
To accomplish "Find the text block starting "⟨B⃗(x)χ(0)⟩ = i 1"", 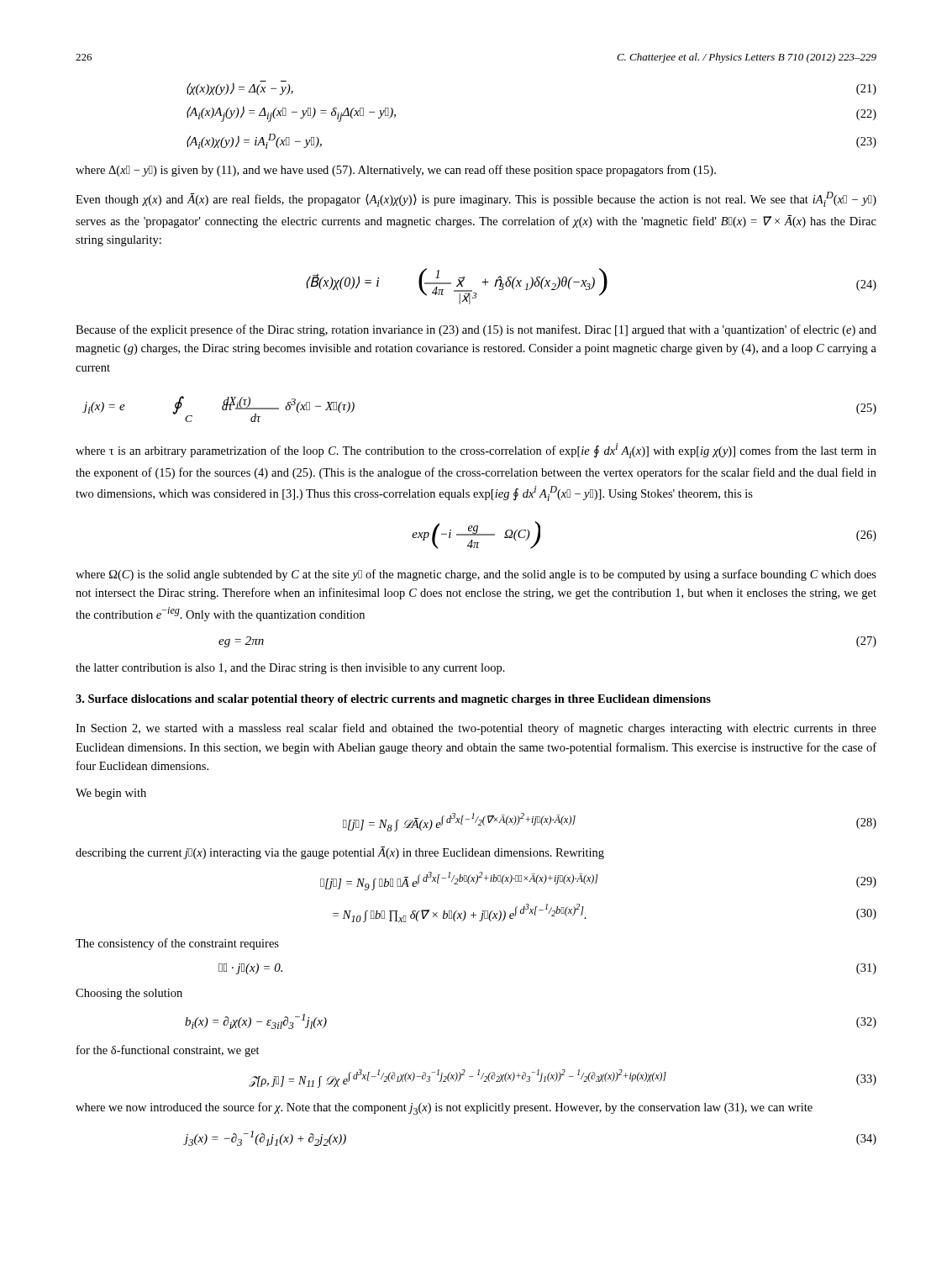I will click(x=476, y=285).
